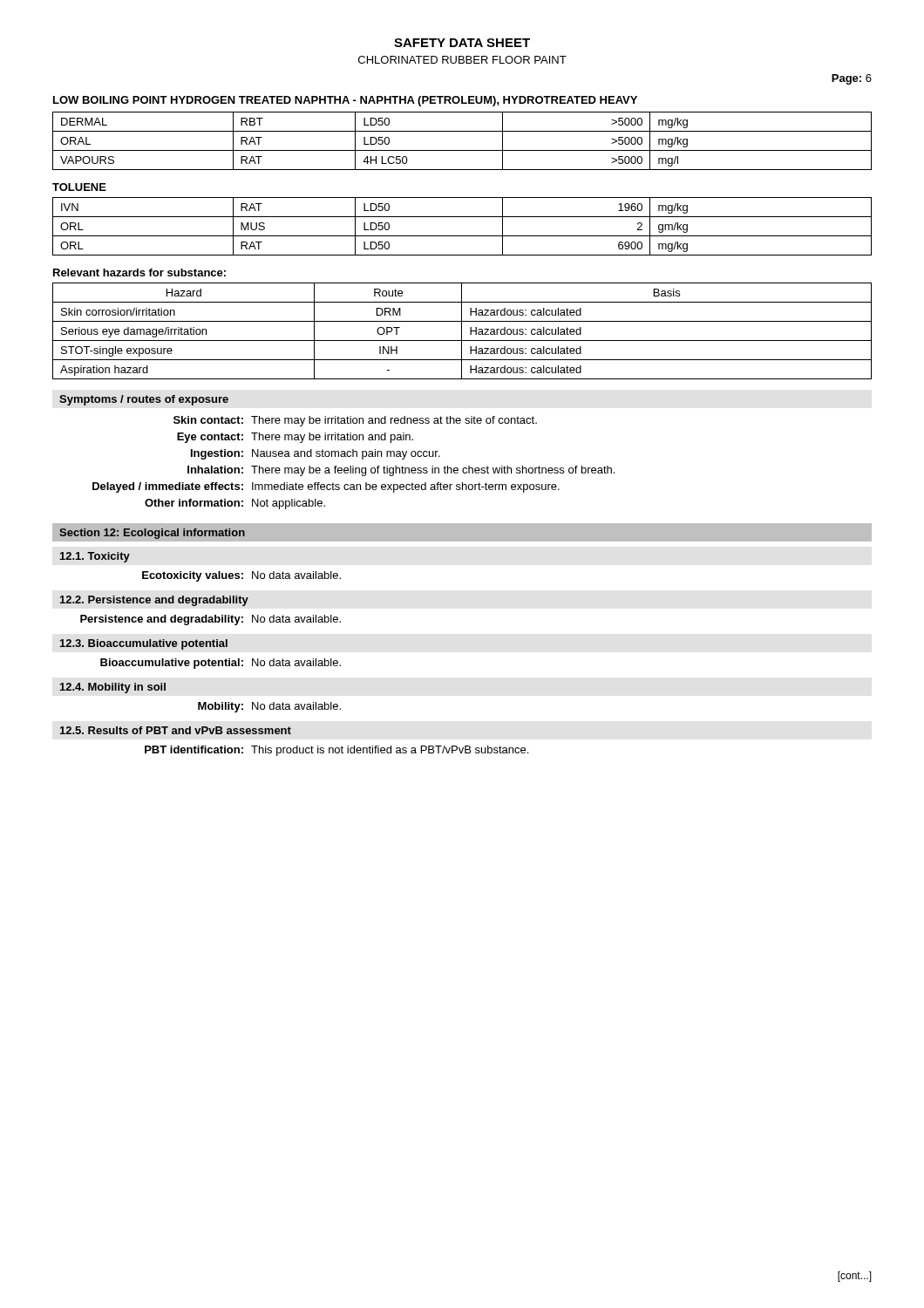Select the text block that says "Ingestion: Nausea and stomach"
This screenshot has width=924, height=1308.
point(316,454)
